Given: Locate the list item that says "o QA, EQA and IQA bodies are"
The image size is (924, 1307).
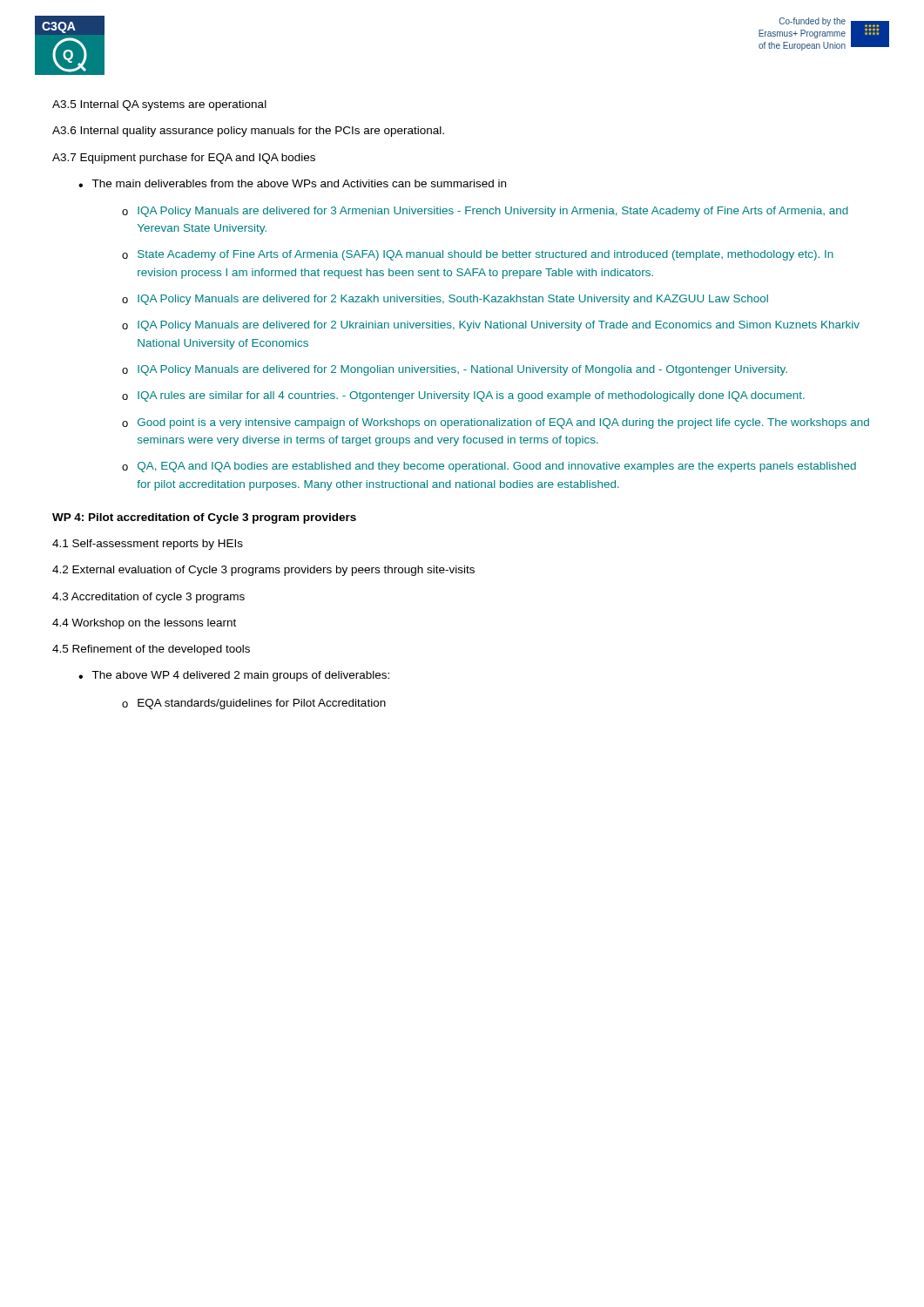Looking at the screenshot, I should point(497,475).
